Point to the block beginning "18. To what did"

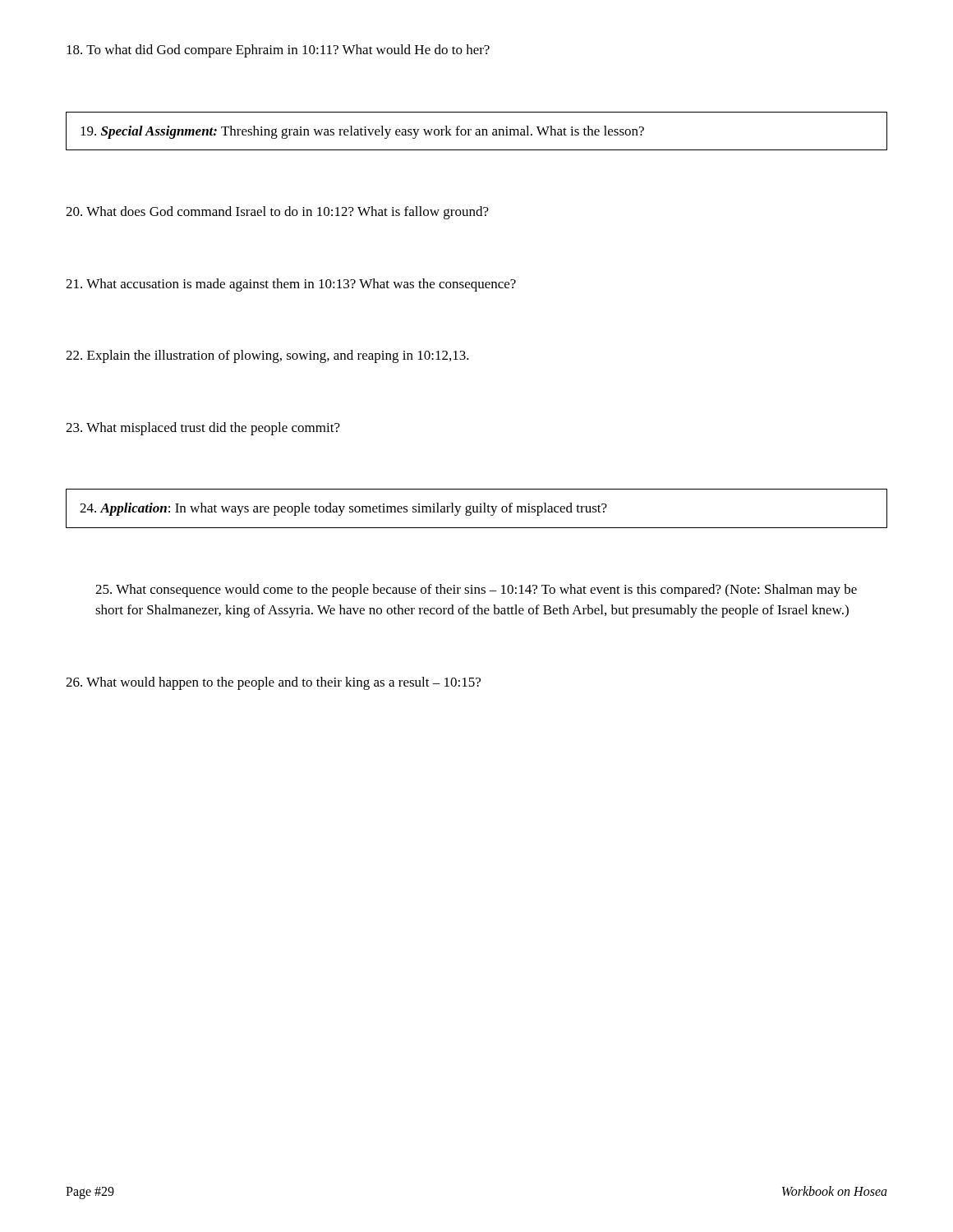coord(278,50)
